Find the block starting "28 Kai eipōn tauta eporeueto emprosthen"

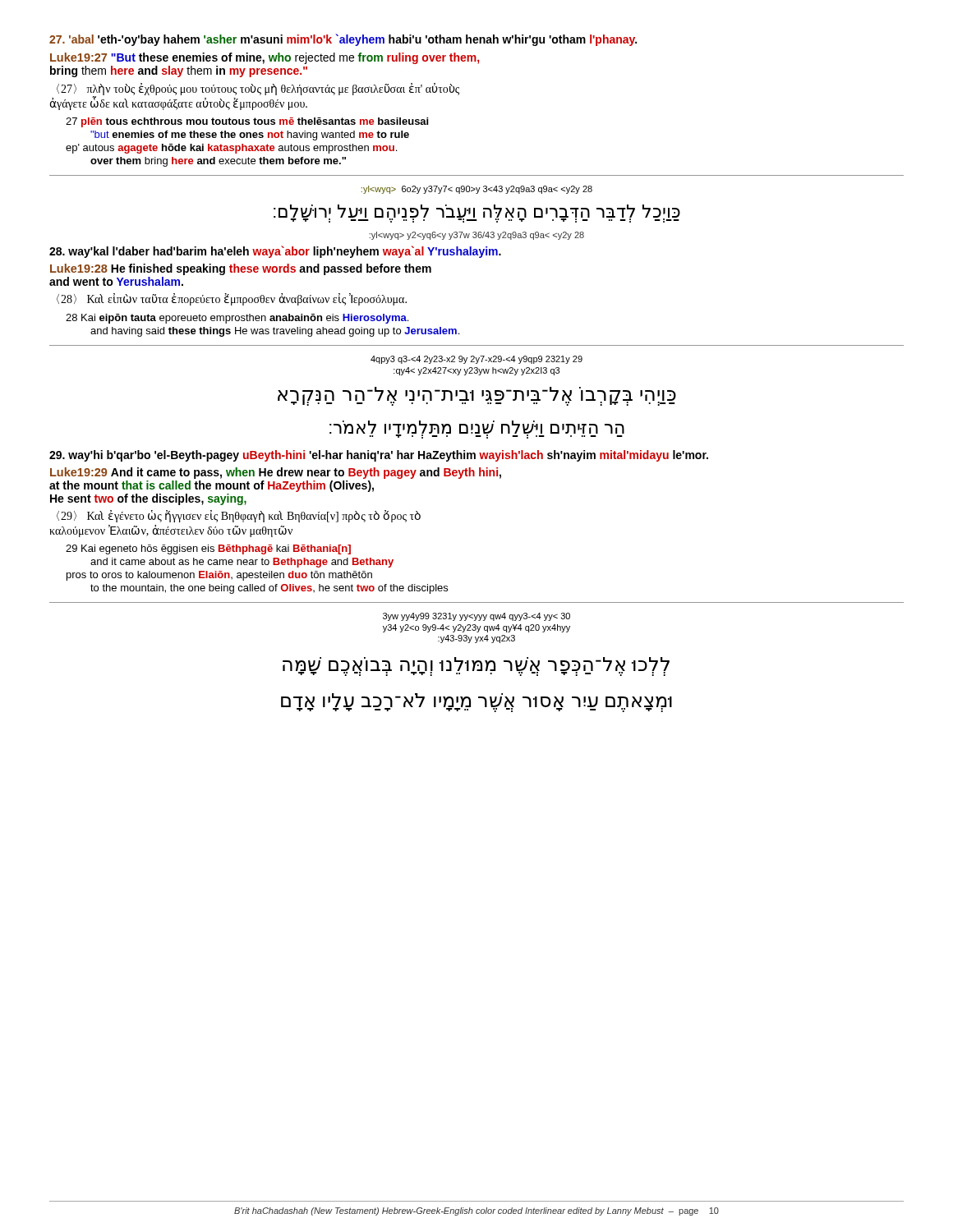tap(263, 324)
